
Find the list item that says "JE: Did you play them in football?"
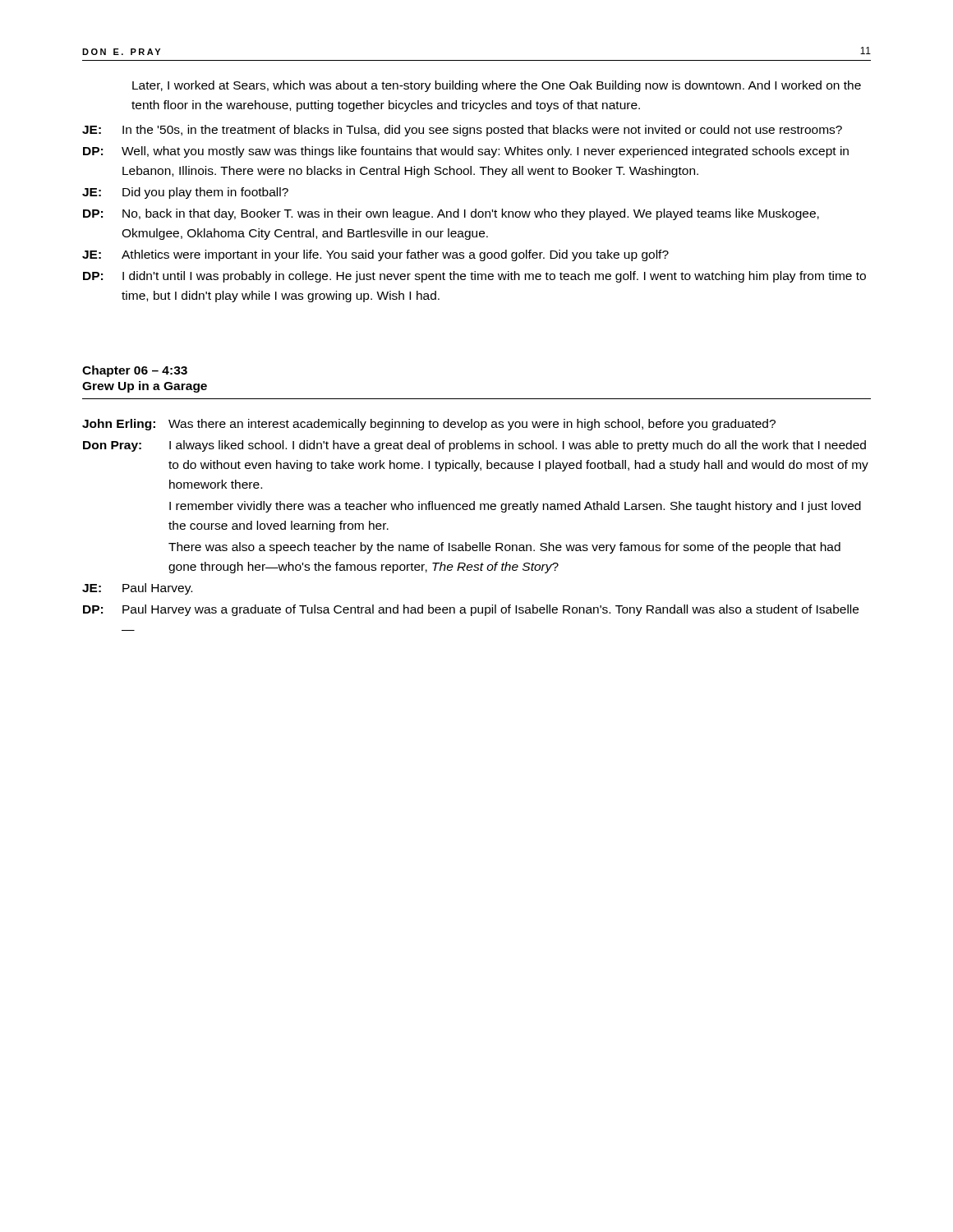click(185, 193)
